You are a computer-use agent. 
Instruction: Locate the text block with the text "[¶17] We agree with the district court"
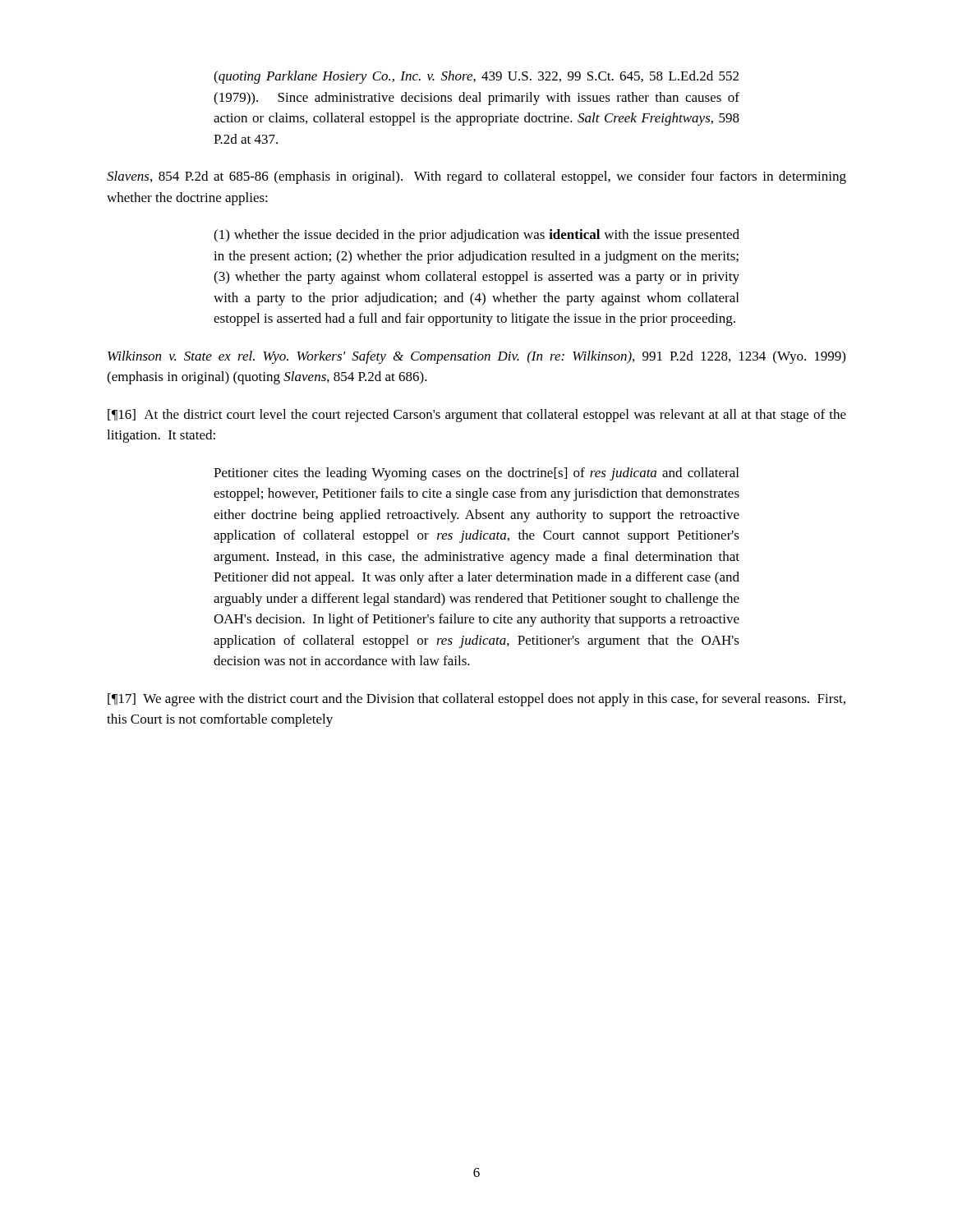point(476,709)
